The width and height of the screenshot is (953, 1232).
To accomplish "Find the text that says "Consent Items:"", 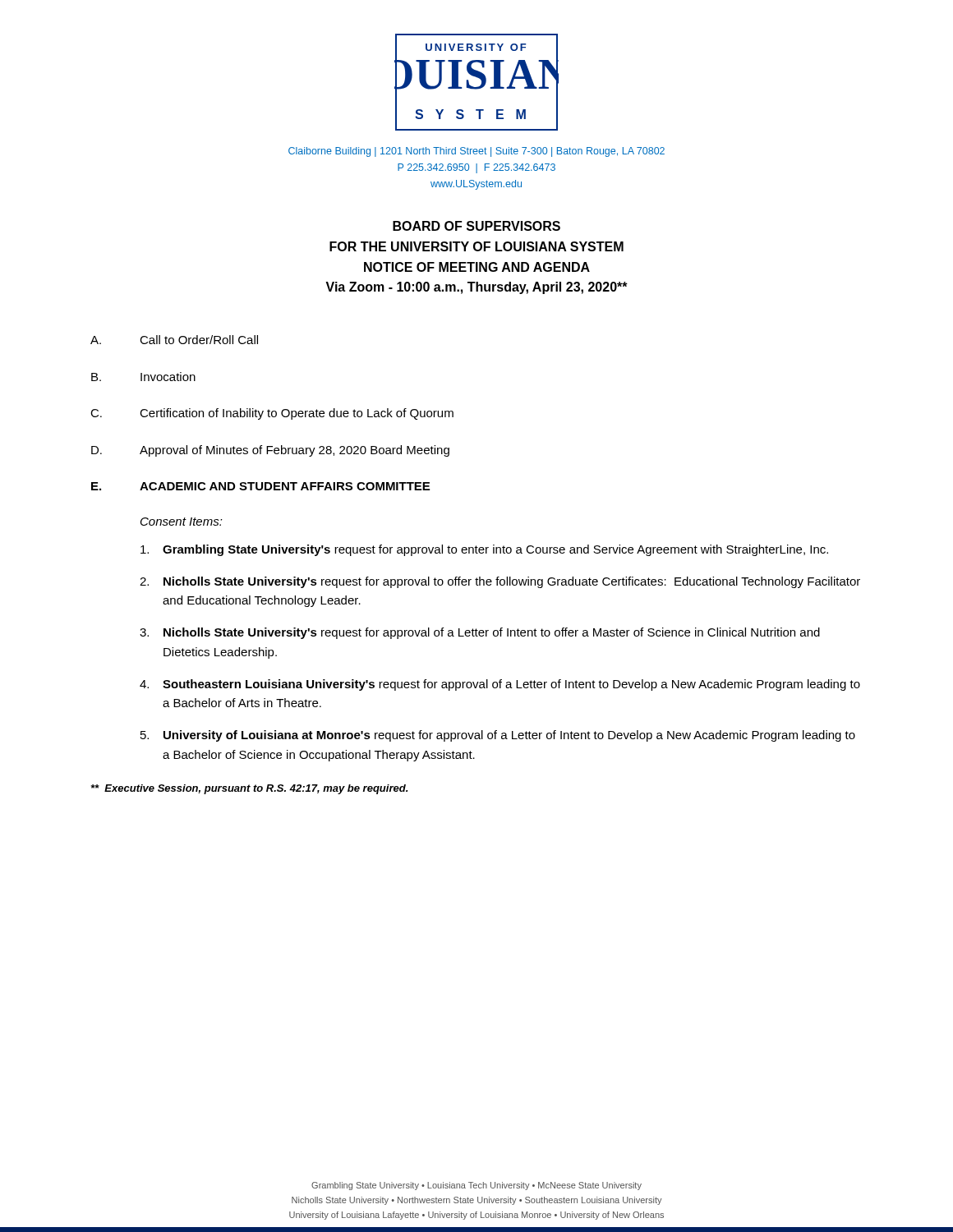I will tap(181, 521).
